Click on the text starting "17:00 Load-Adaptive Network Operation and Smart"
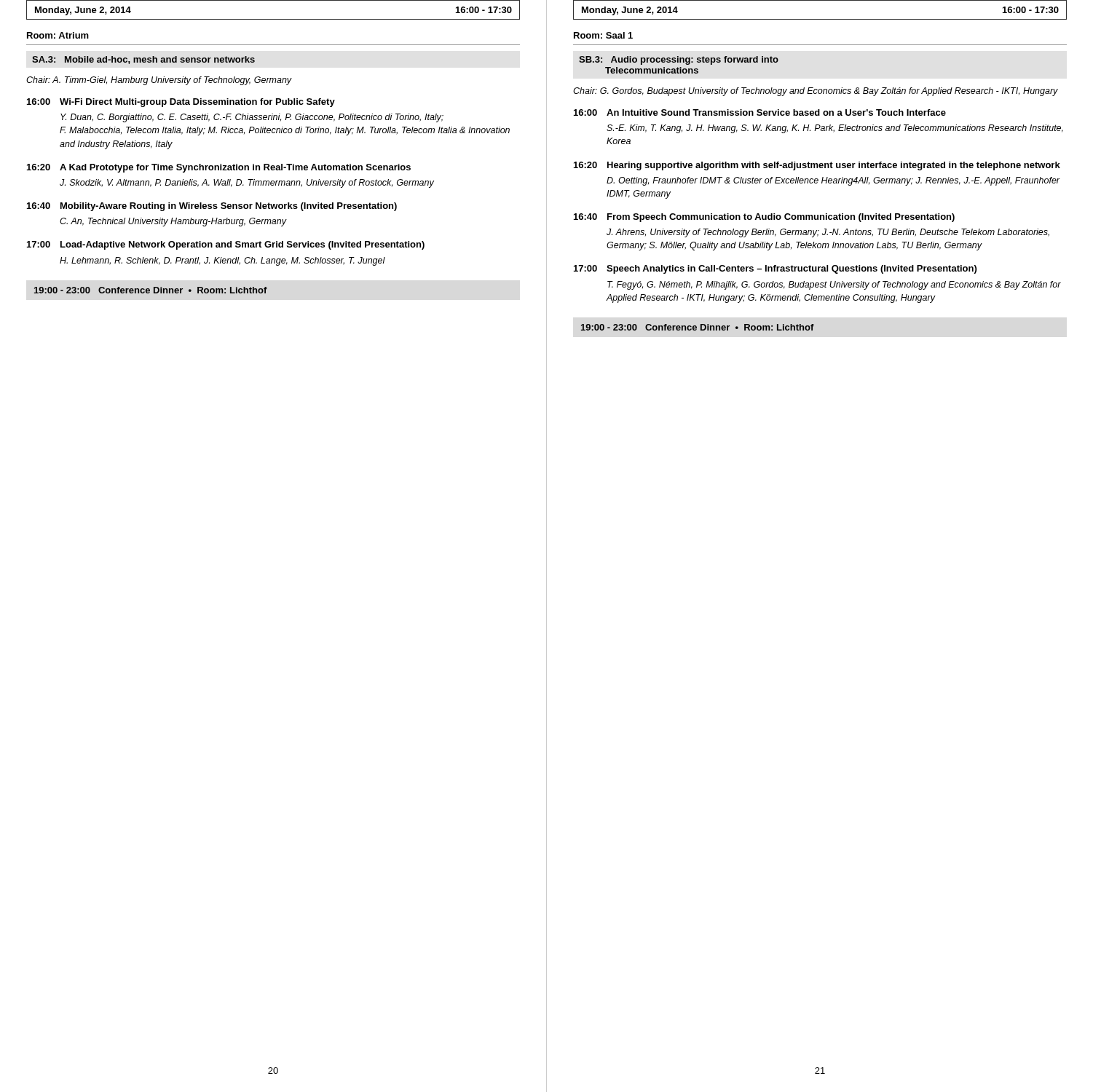 (x=273, y=253)
